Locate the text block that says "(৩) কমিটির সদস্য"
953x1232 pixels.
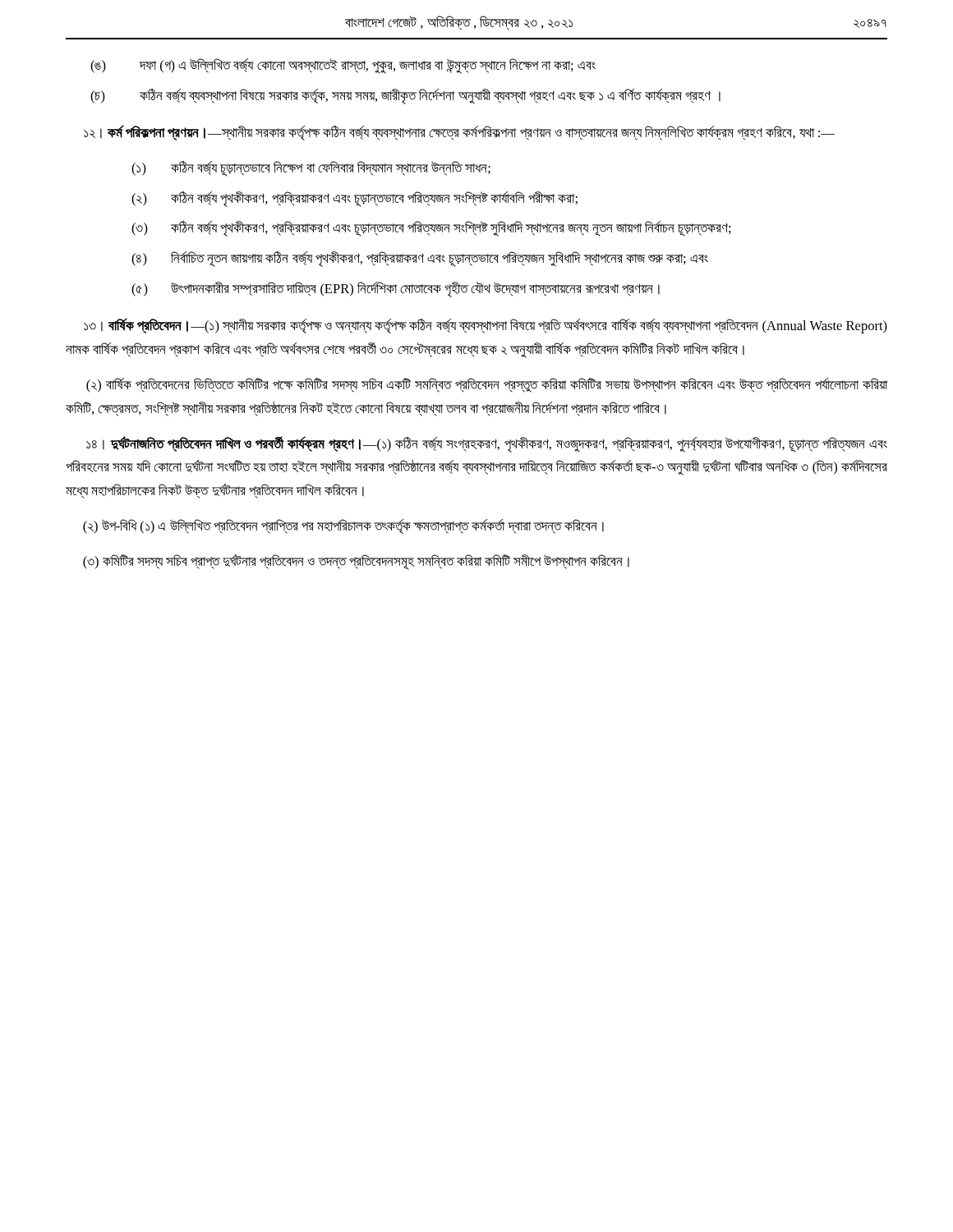[349, 561]
